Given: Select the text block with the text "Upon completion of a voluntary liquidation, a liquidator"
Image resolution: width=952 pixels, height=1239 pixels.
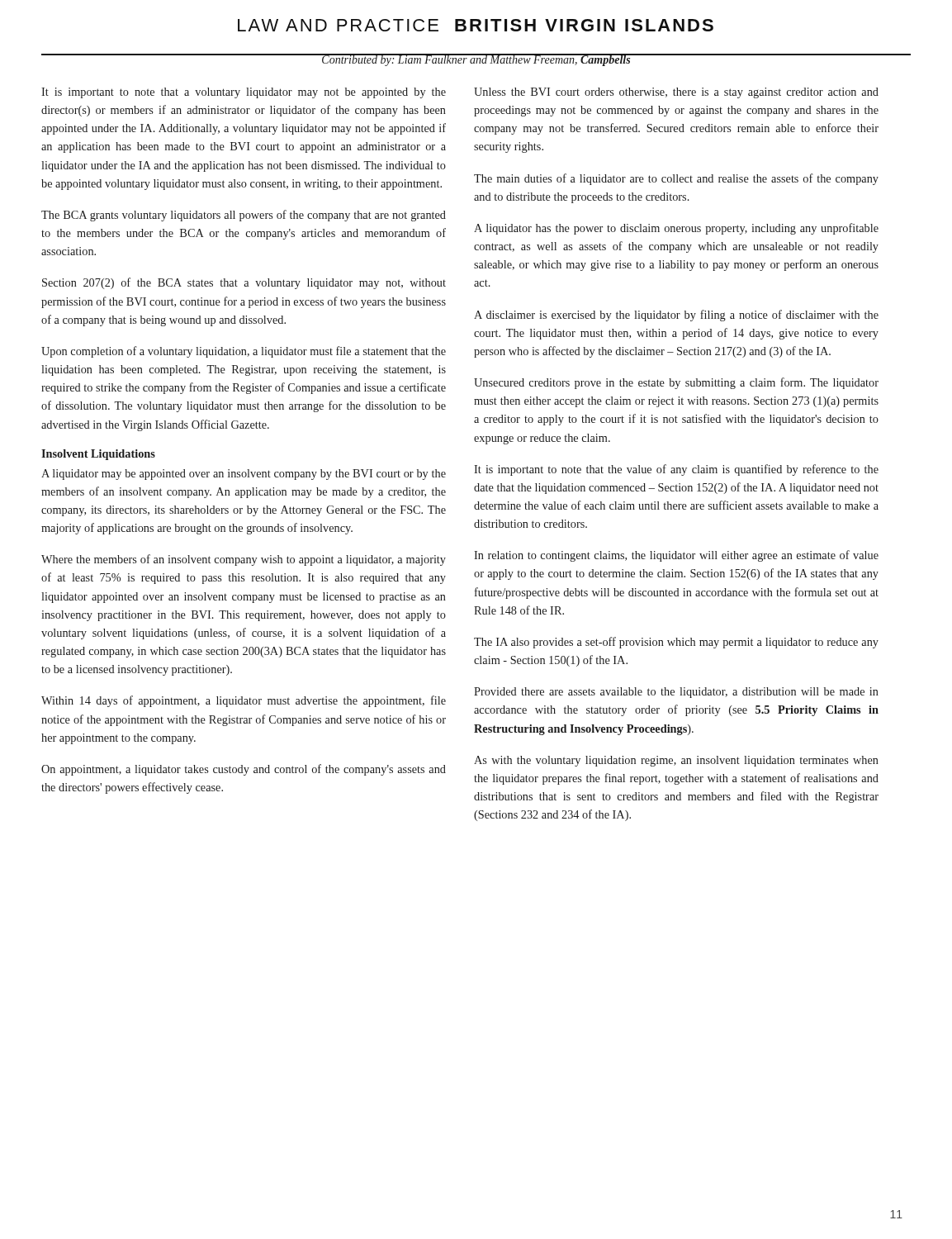Looking at the screenshot, I should coord(244,388).
